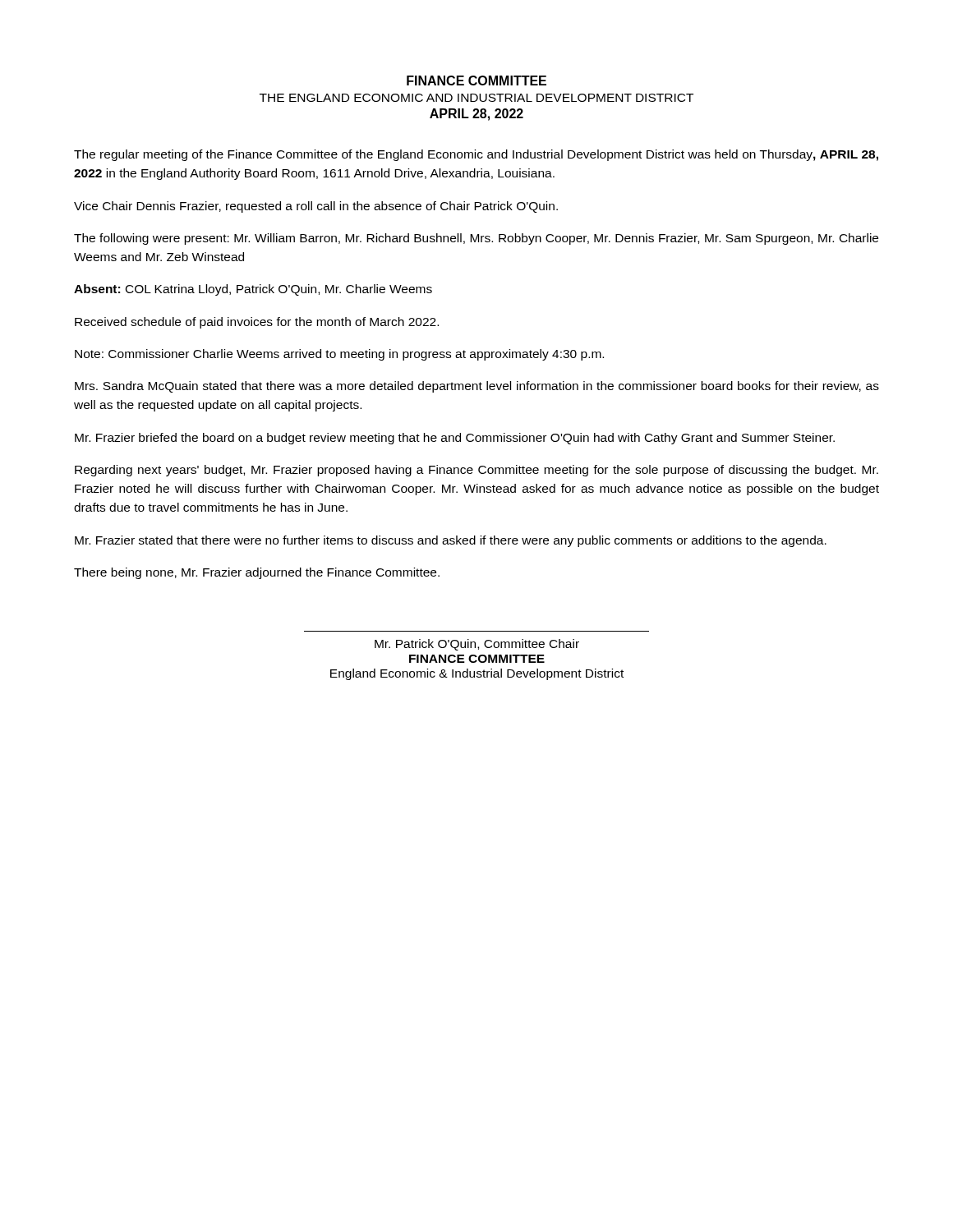Click the passage that begins "Regarding next years' budget, Mr. Frazier proposed having"
The image size is (953, 1232).
[x=476, y=488]
